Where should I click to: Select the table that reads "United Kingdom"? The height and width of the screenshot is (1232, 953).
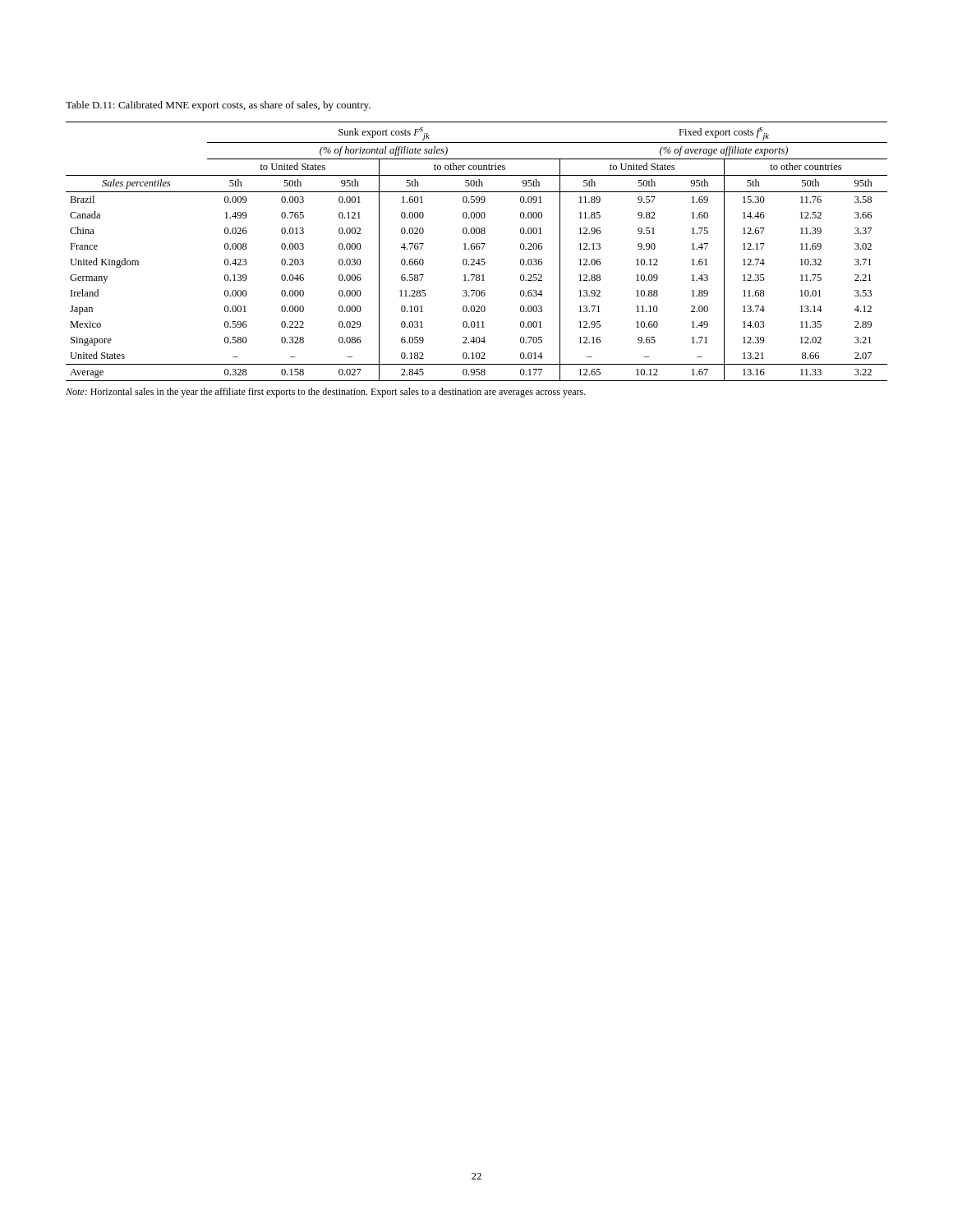tap(476, 260)
